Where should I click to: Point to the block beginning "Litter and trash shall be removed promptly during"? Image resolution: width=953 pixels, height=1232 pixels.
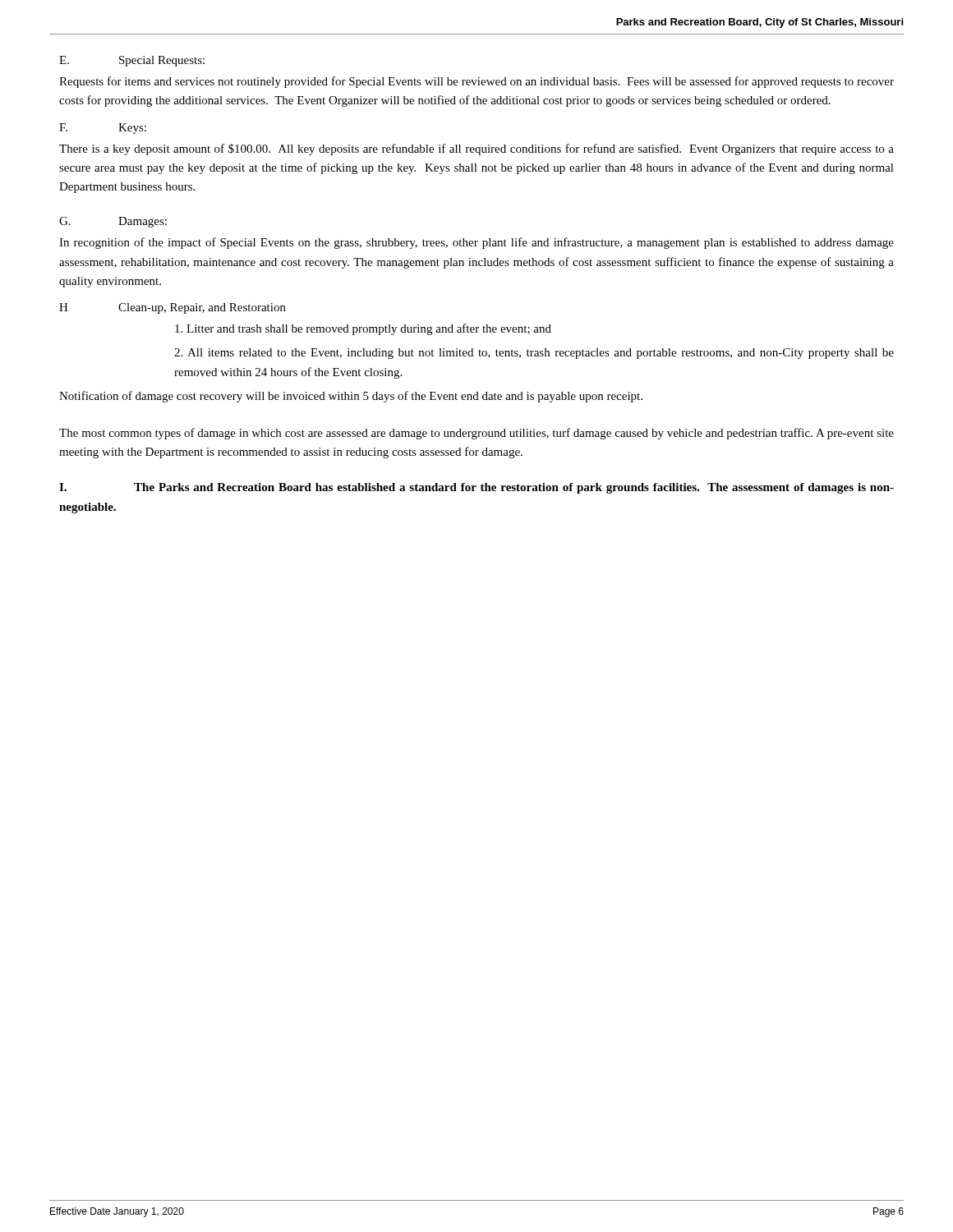click(x=363, y=329)
